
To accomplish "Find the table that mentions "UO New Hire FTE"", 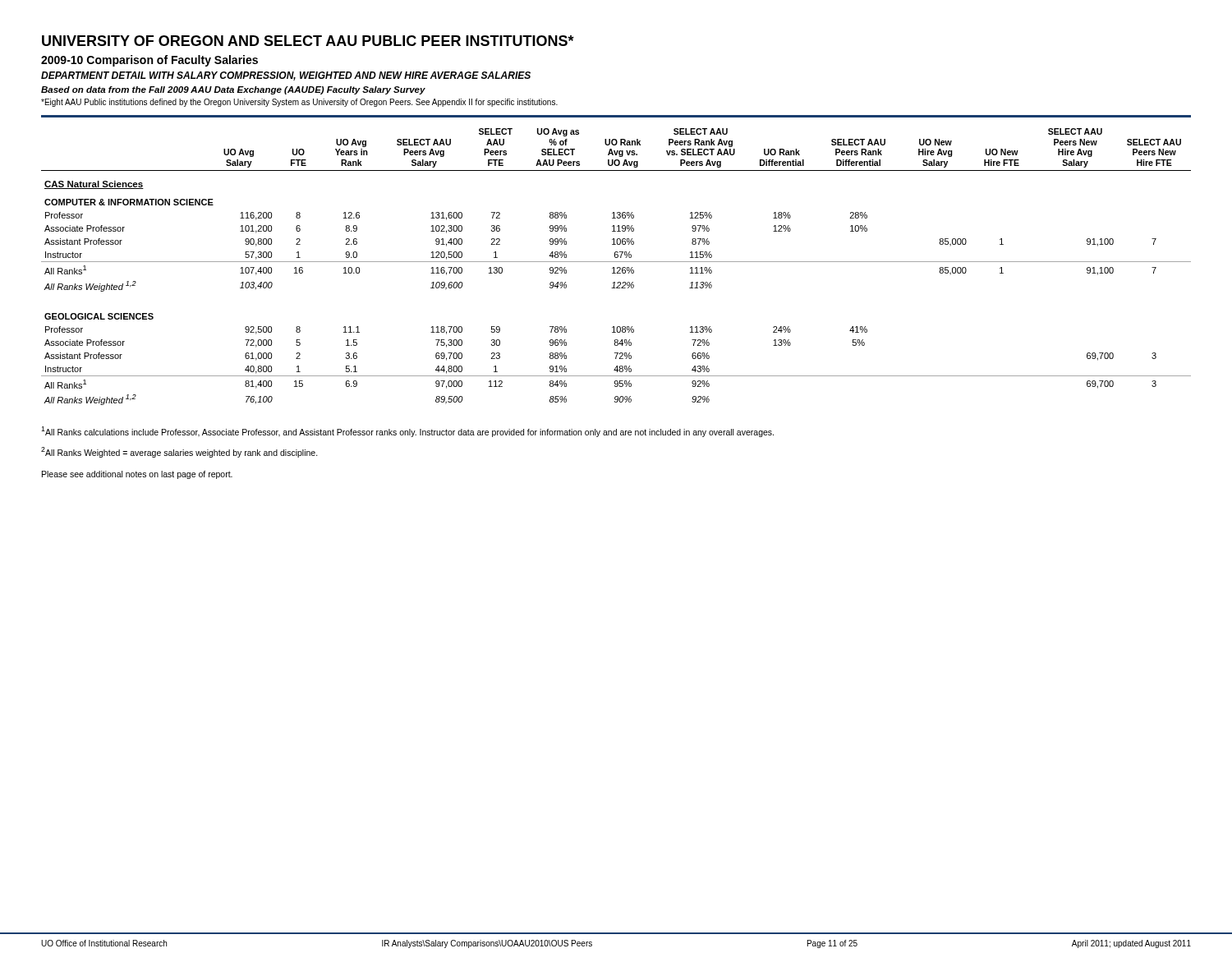I will click(616, 265).
